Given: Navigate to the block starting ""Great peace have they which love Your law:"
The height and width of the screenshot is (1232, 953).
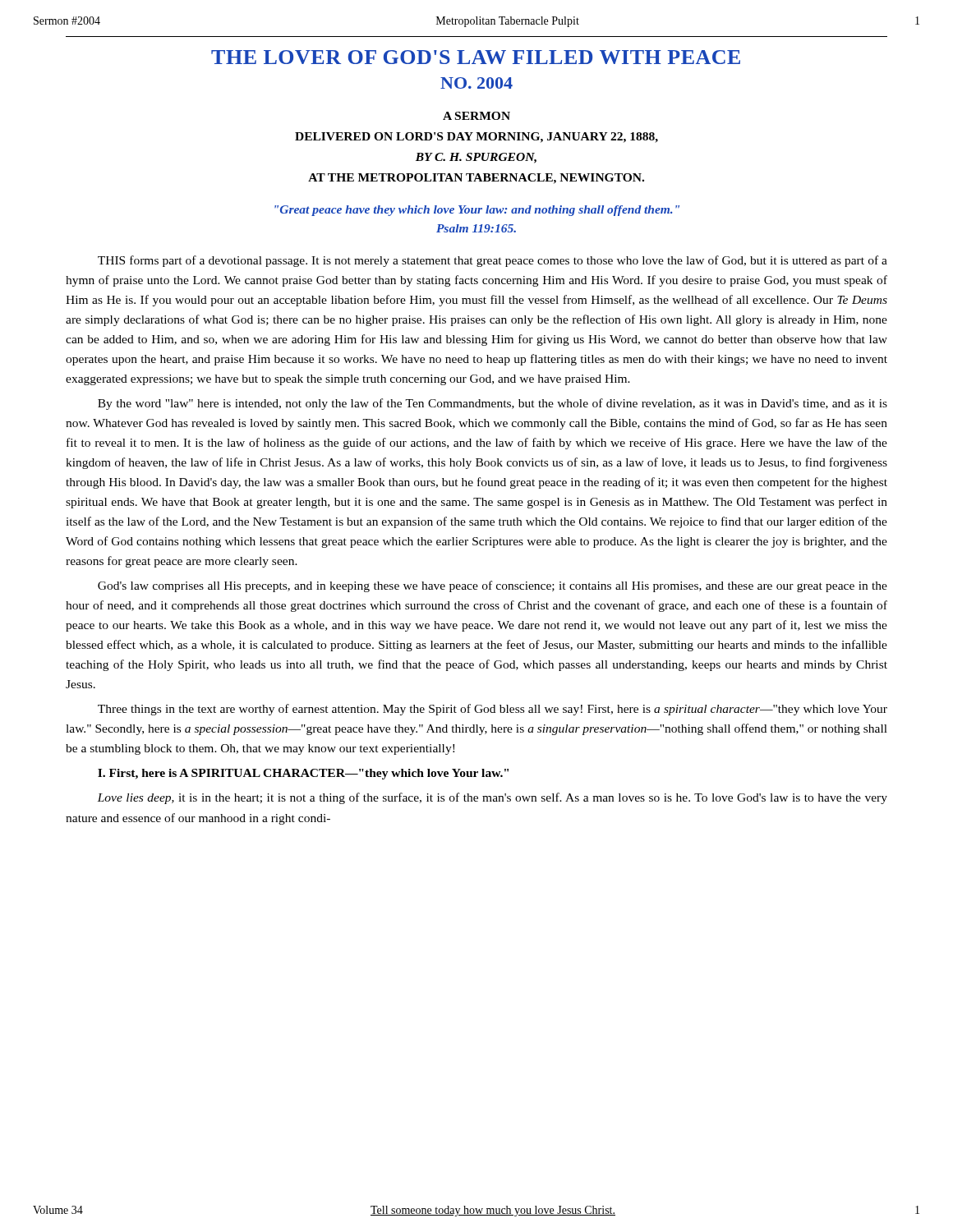Looking at the screenshot, I should (476, 218).
